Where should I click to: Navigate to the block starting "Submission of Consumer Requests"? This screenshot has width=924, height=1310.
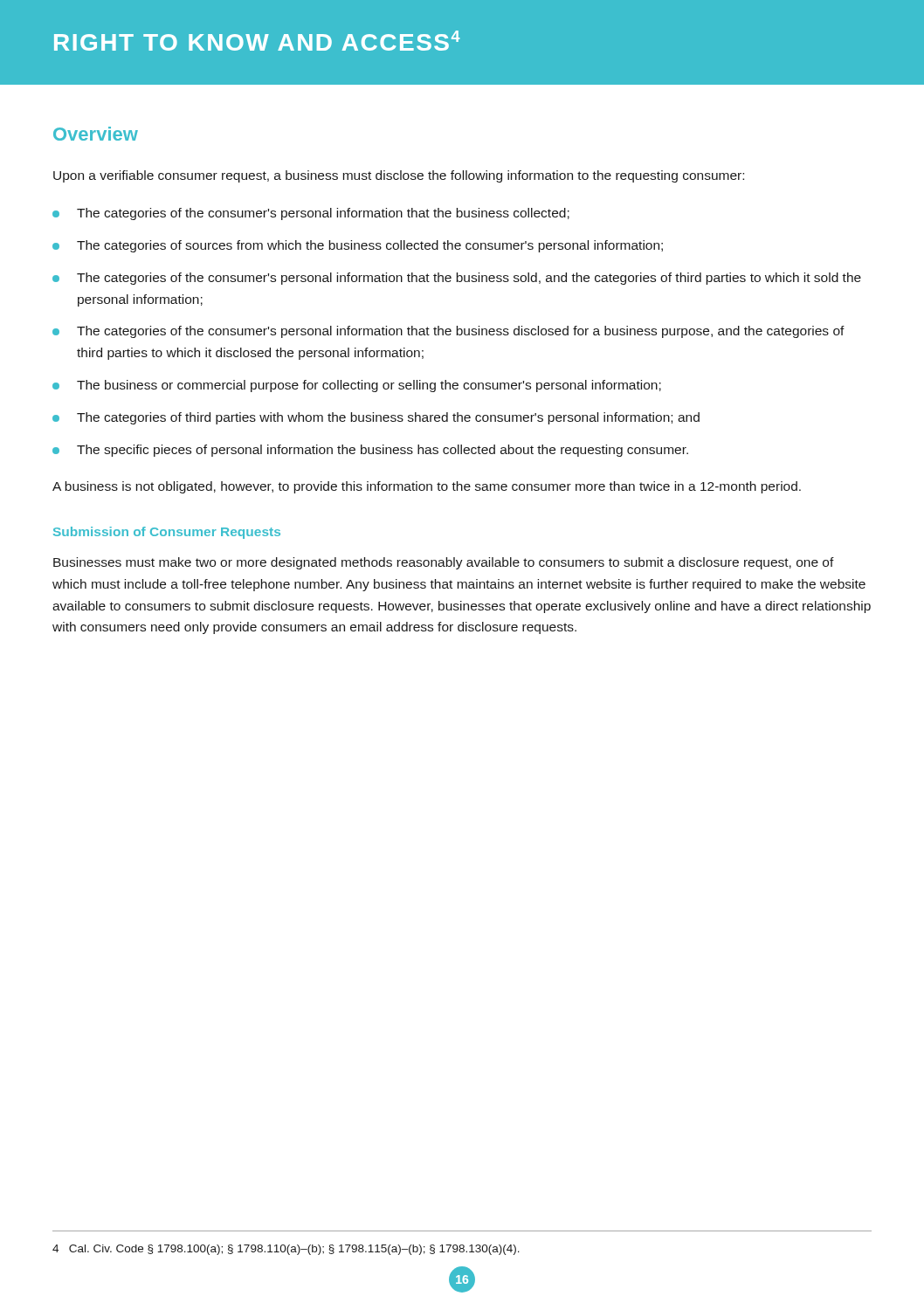167,532
